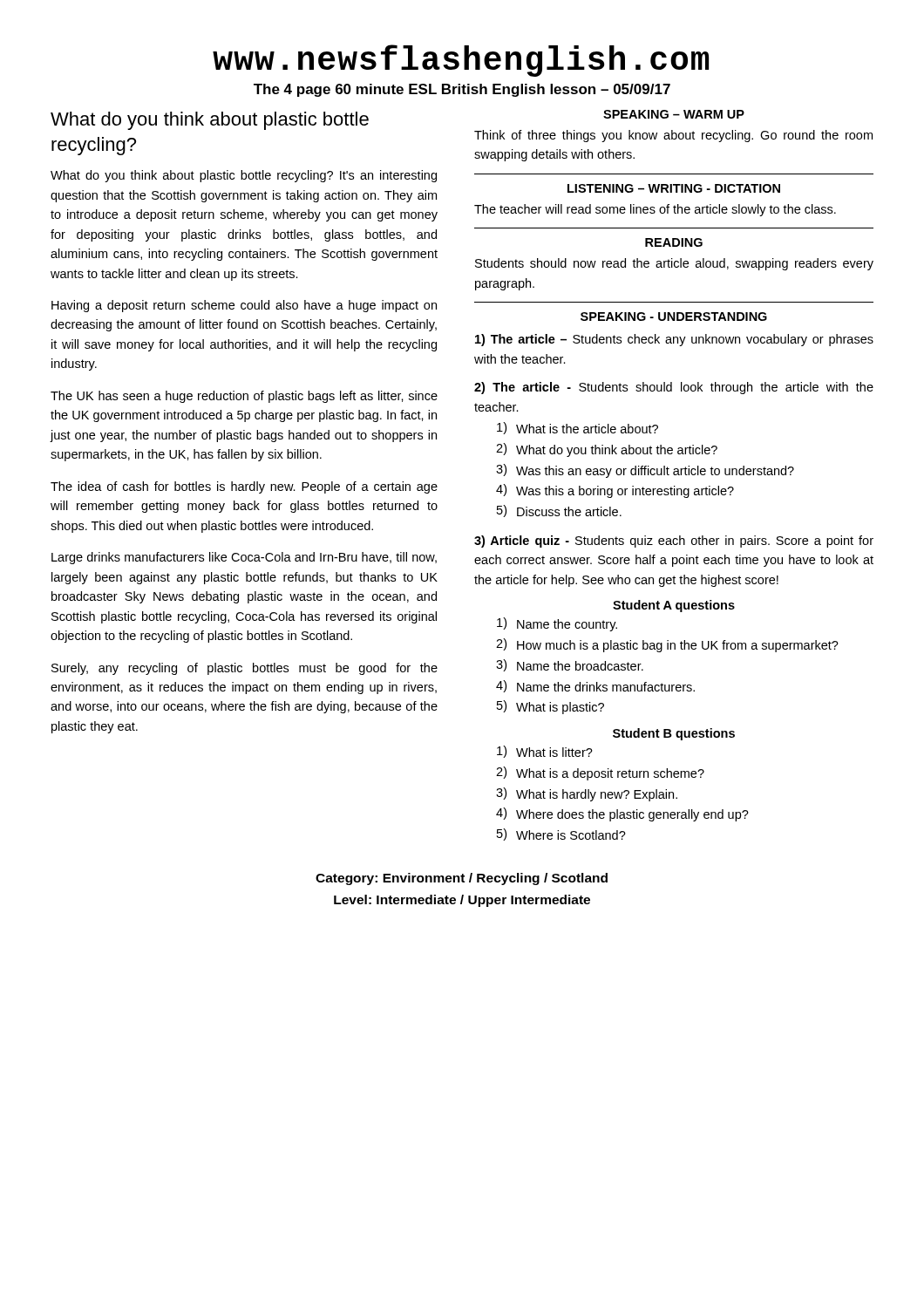Click on the passage starting "Surely, any recycling of"
Image resolution: width=924 pixels, height=1308 pixels.
pos(244,697)
